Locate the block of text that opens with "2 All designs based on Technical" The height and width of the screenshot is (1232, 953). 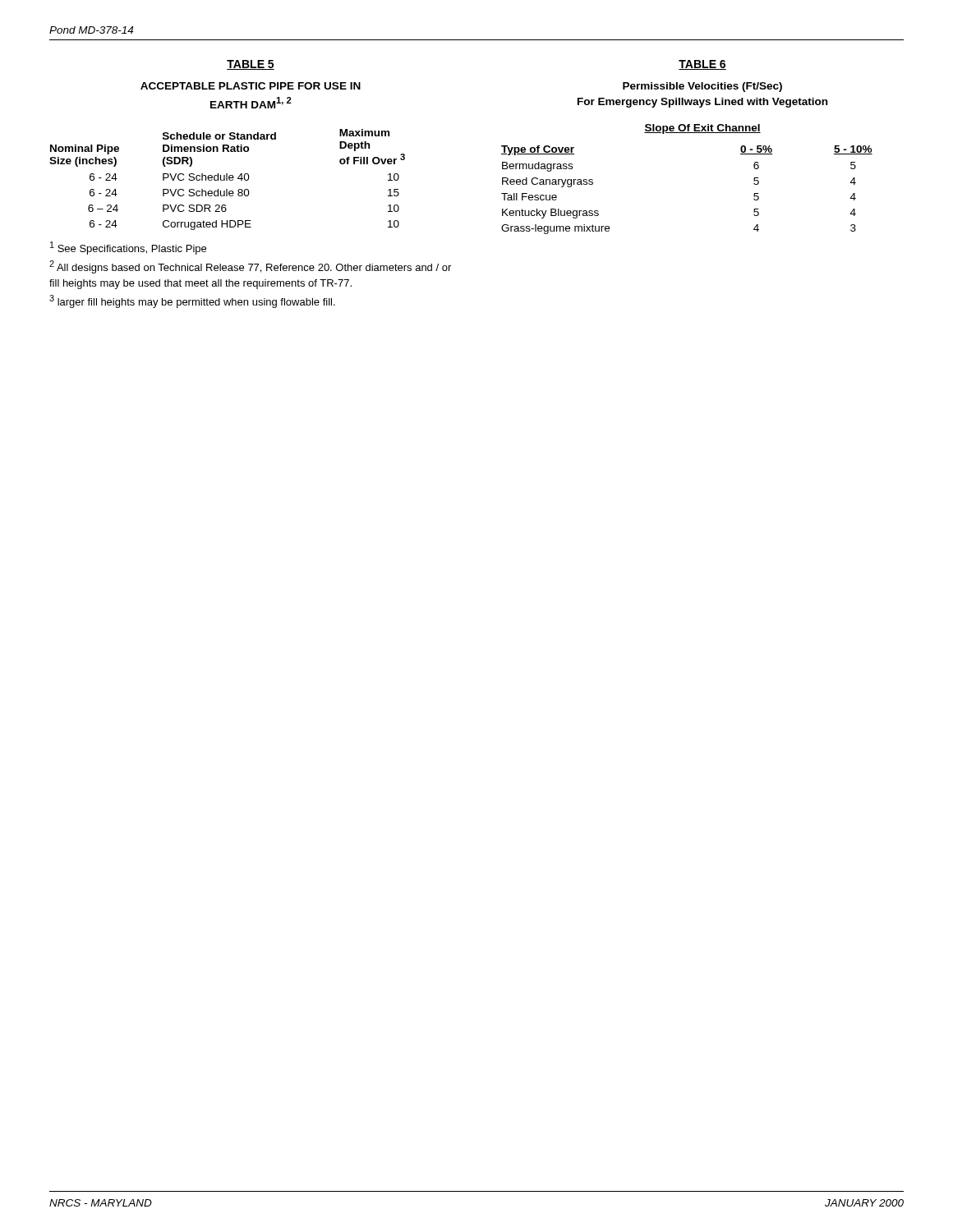[x=250, y=274]
